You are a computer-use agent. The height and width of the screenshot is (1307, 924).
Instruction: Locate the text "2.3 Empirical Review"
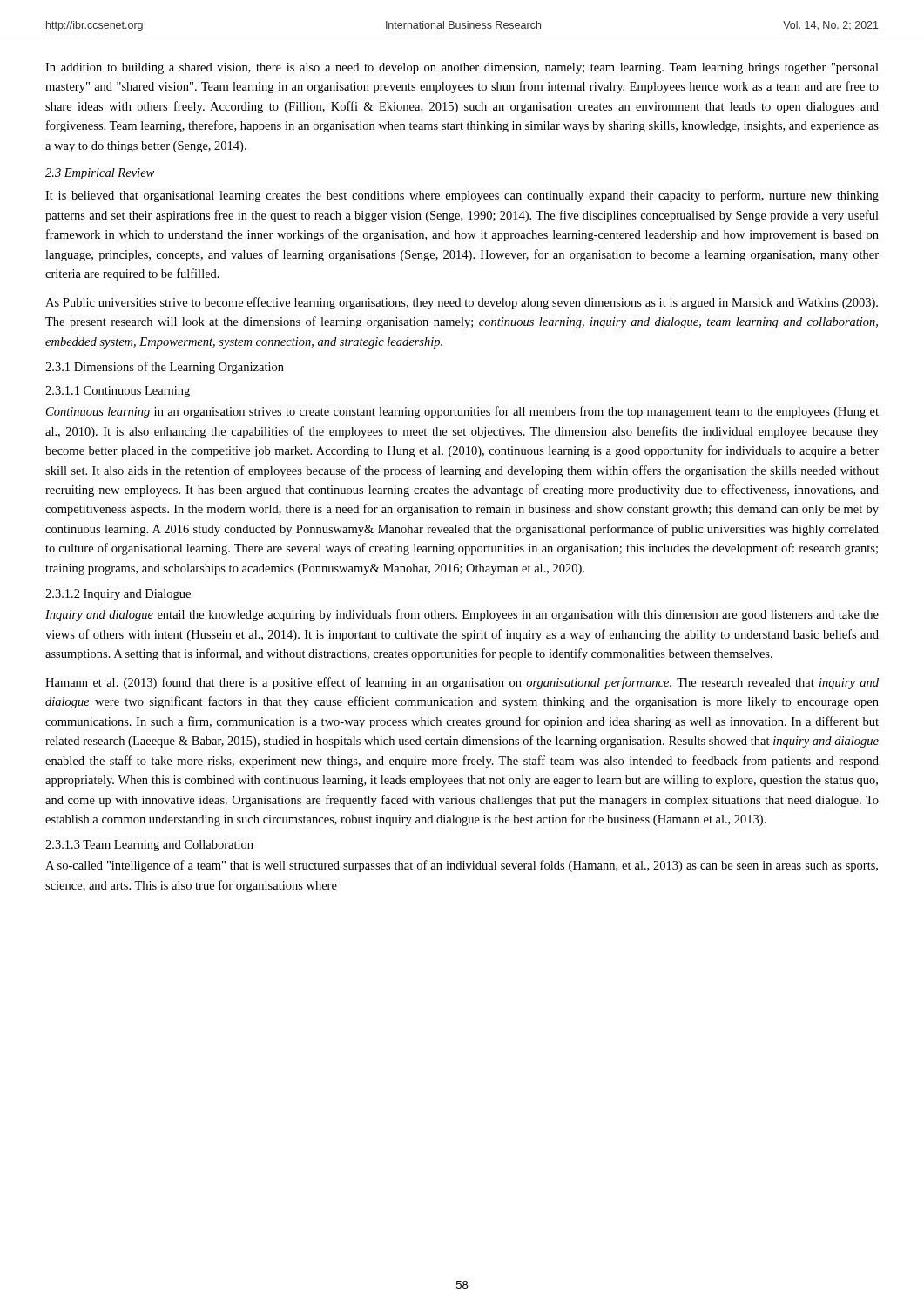(100, 173)
